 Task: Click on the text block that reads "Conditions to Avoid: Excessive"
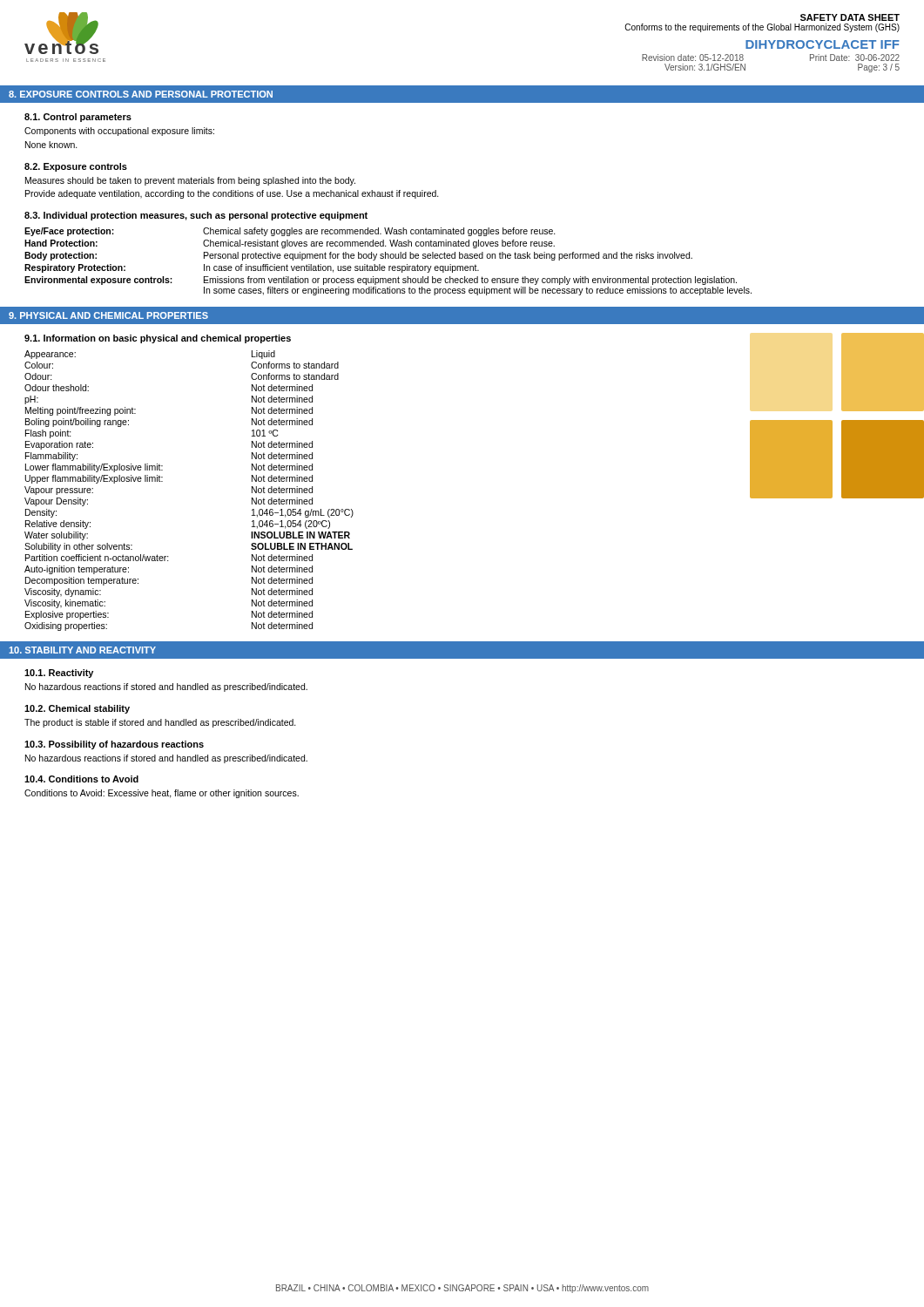click(162, 793)
